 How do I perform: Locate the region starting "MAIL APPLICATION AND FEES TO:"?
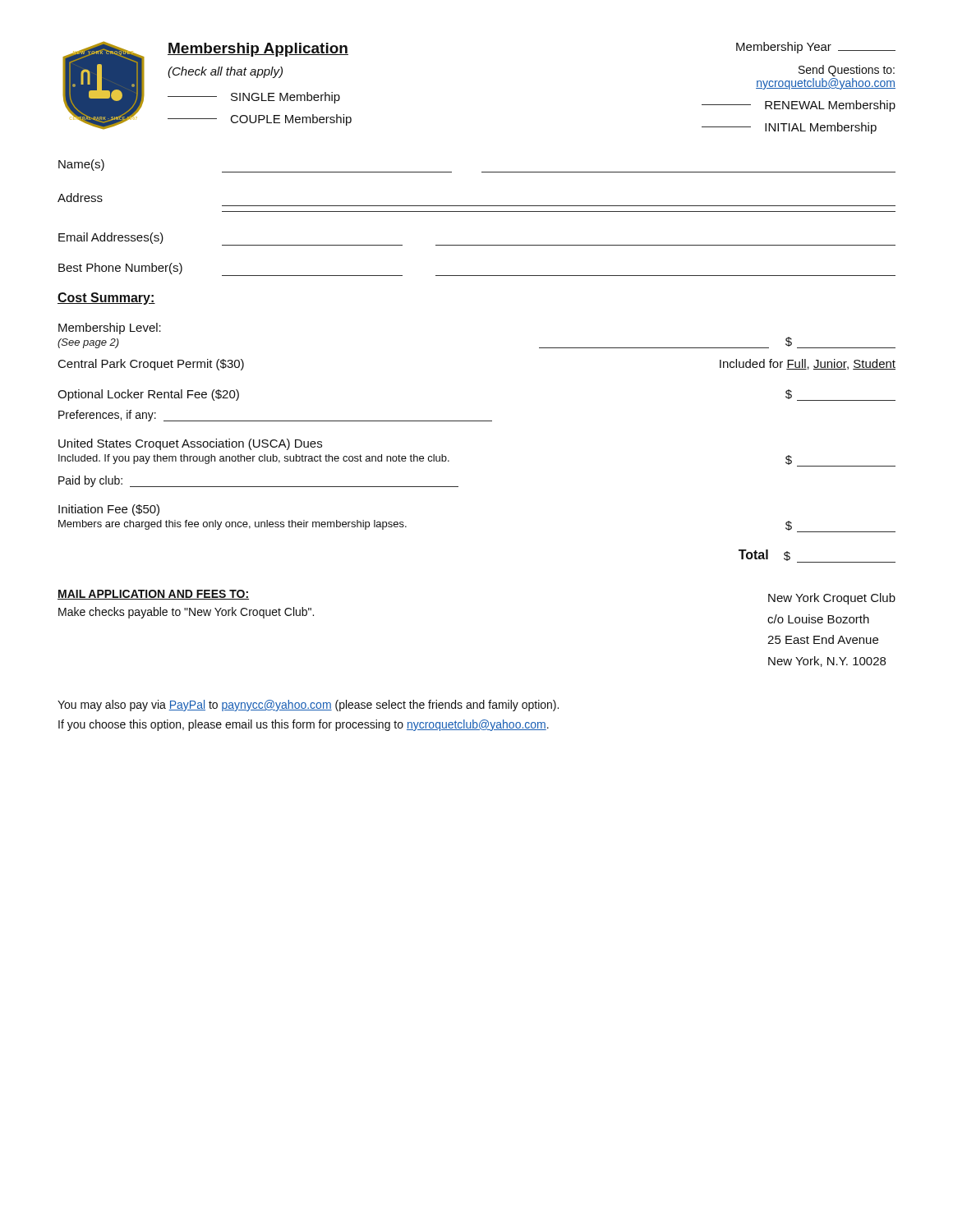point(153,597)
